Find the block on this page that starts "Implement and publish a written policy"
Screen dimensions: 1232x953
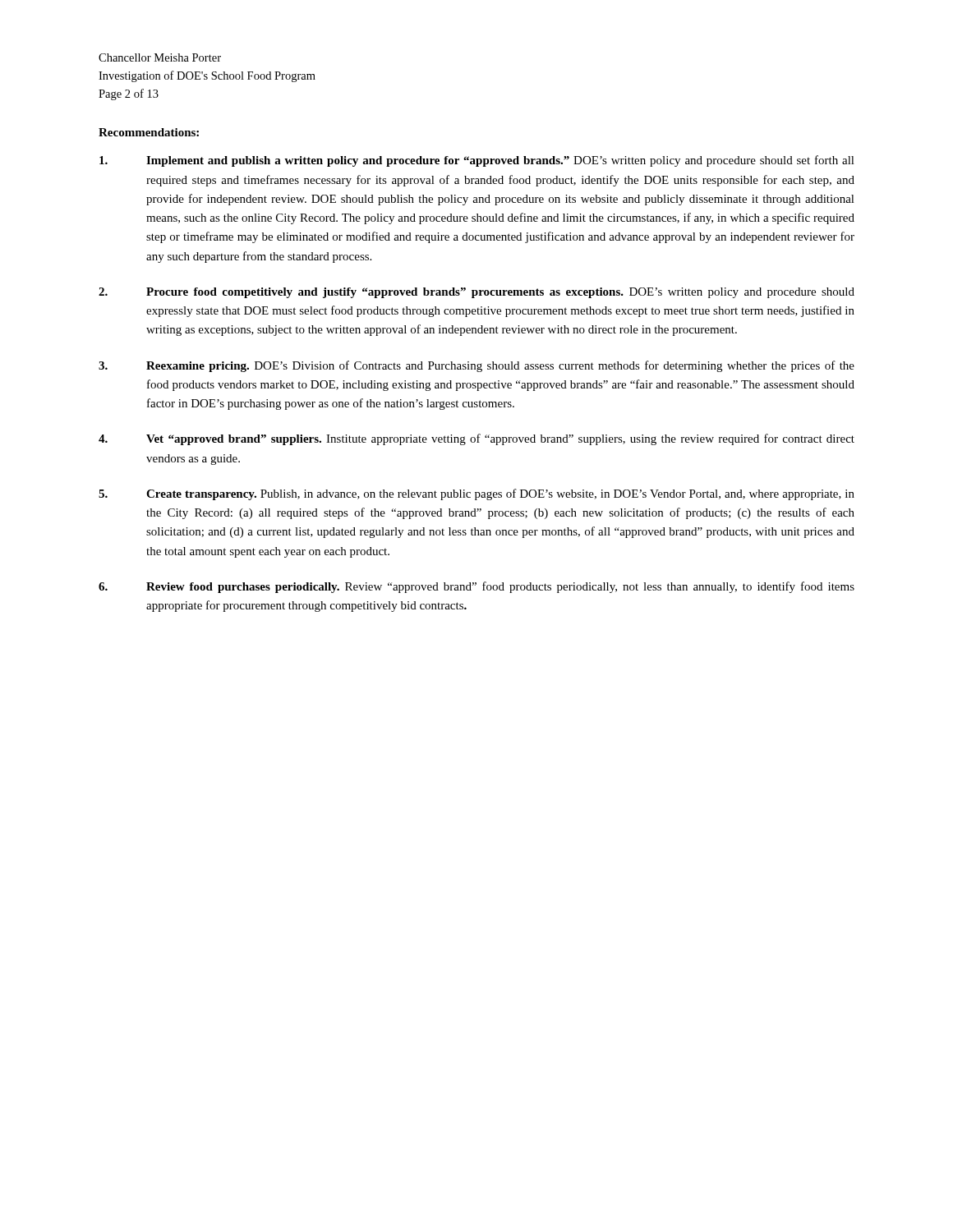[x=476, y=209]
